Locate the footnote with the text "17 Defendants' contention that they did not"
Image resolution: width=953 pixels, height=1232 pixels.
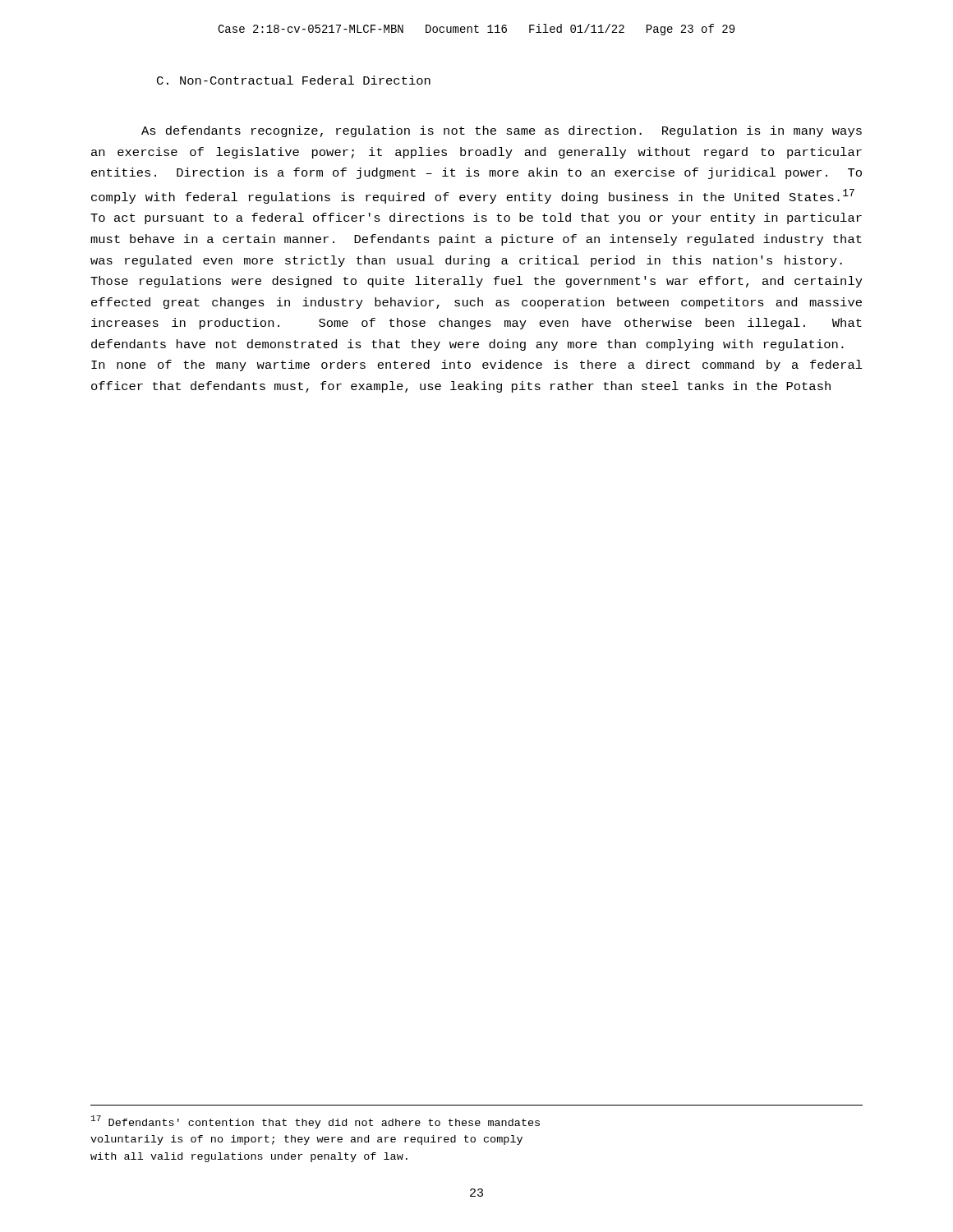[316, 1138]
